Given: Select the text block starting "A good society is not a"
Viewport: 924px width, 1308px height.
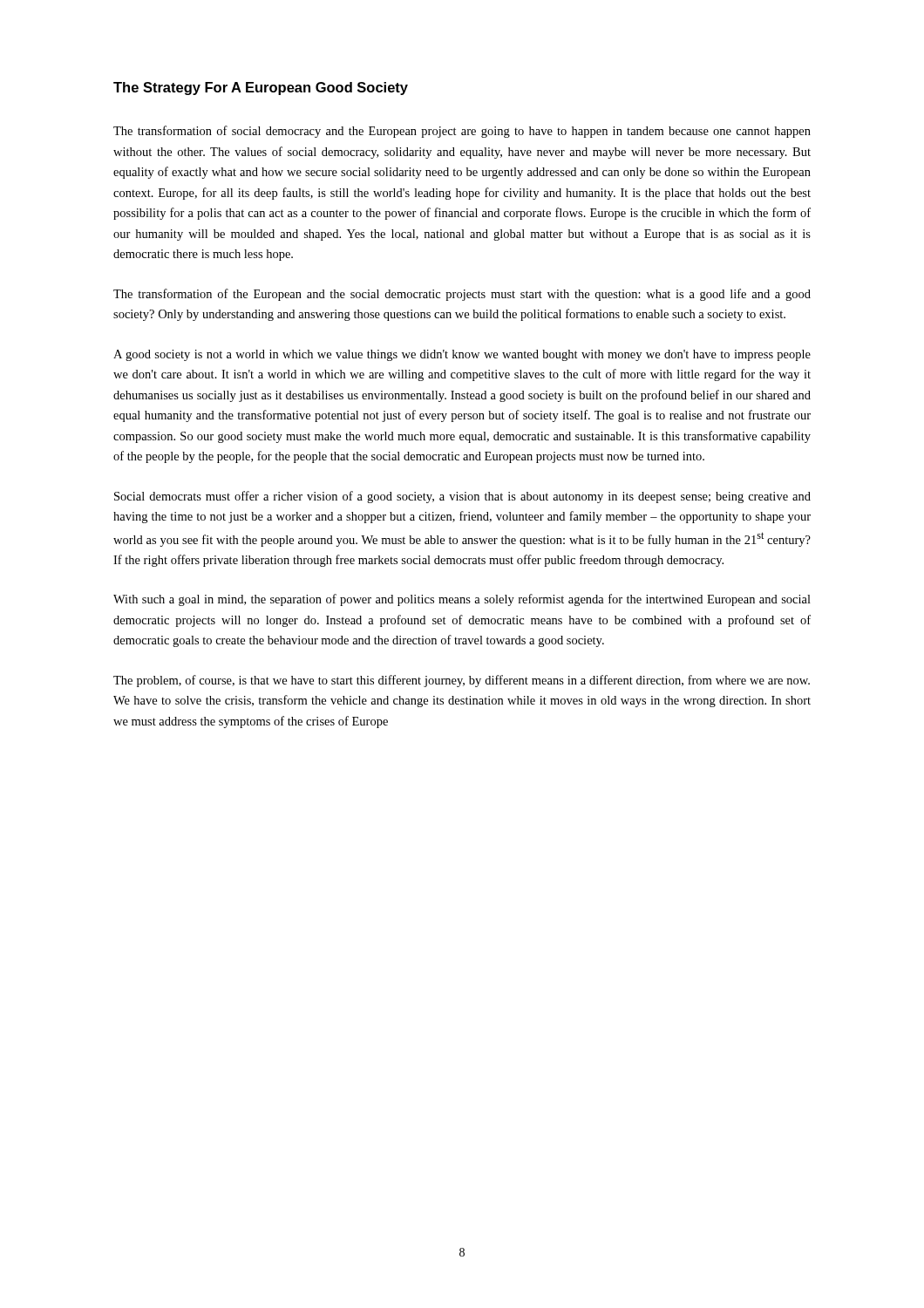Looking at the screenshot, I should 462,405.
